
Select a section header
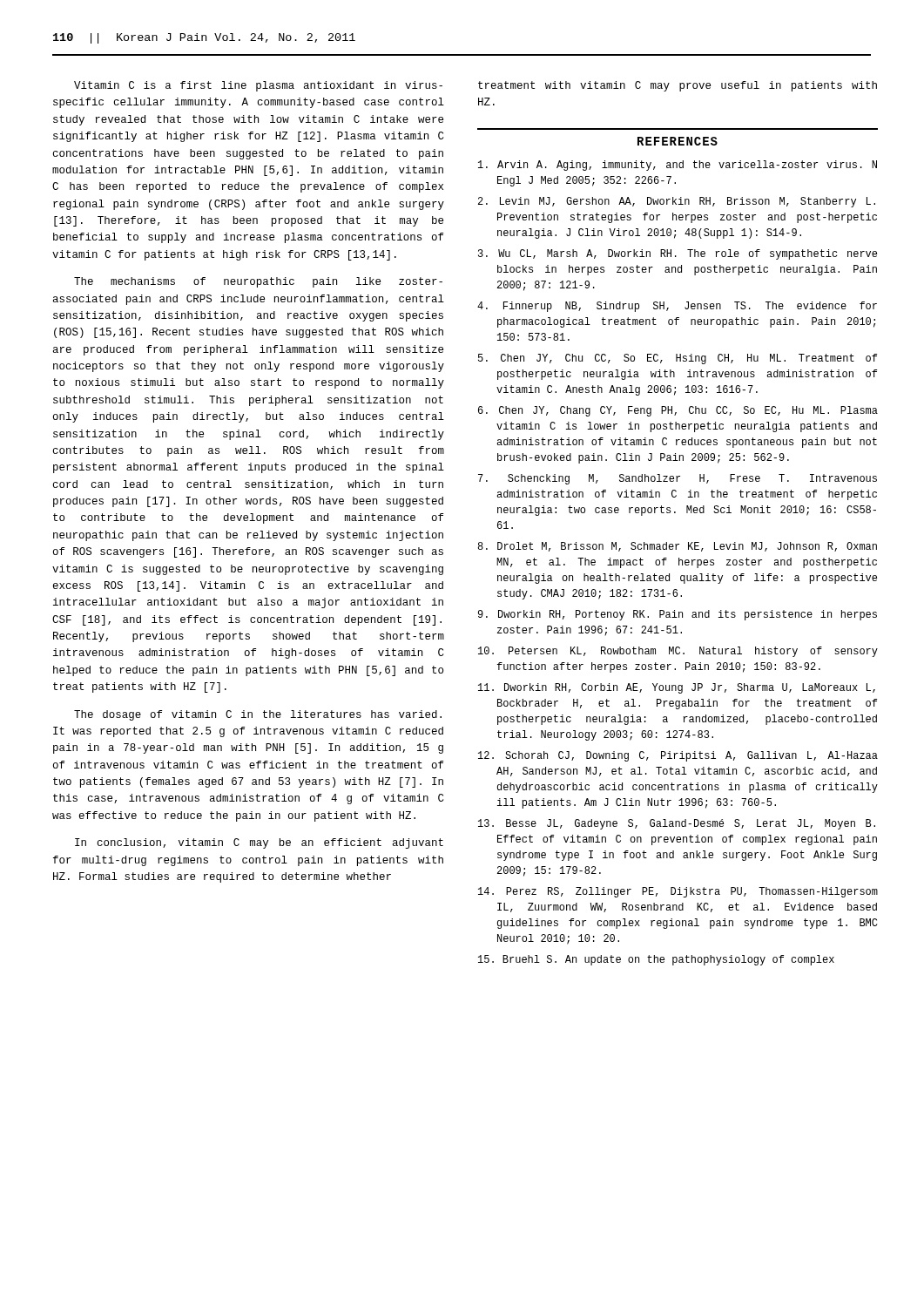[678, 142]
